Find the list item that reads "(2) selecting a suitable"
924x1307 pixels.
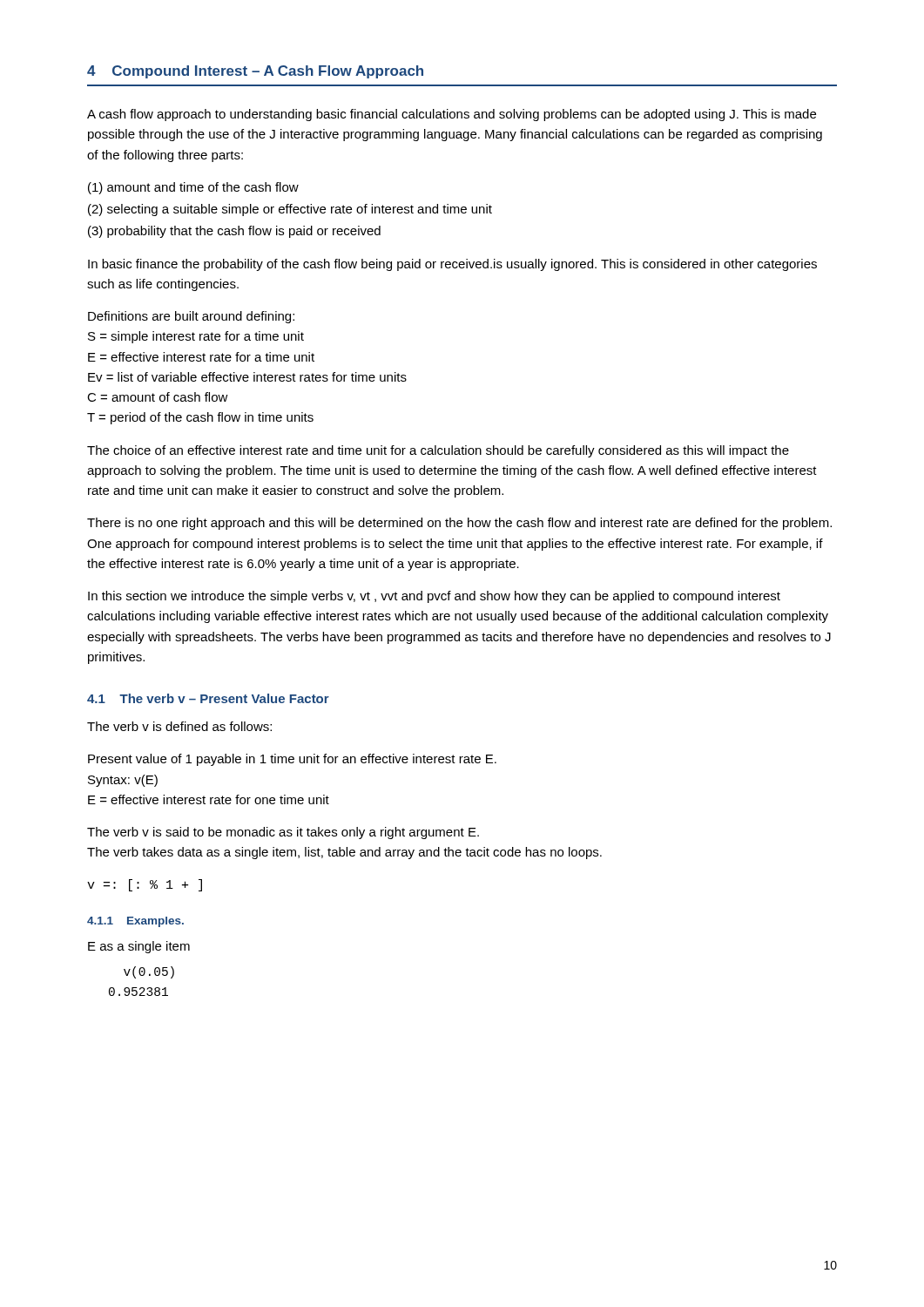(x=290, y=209)
